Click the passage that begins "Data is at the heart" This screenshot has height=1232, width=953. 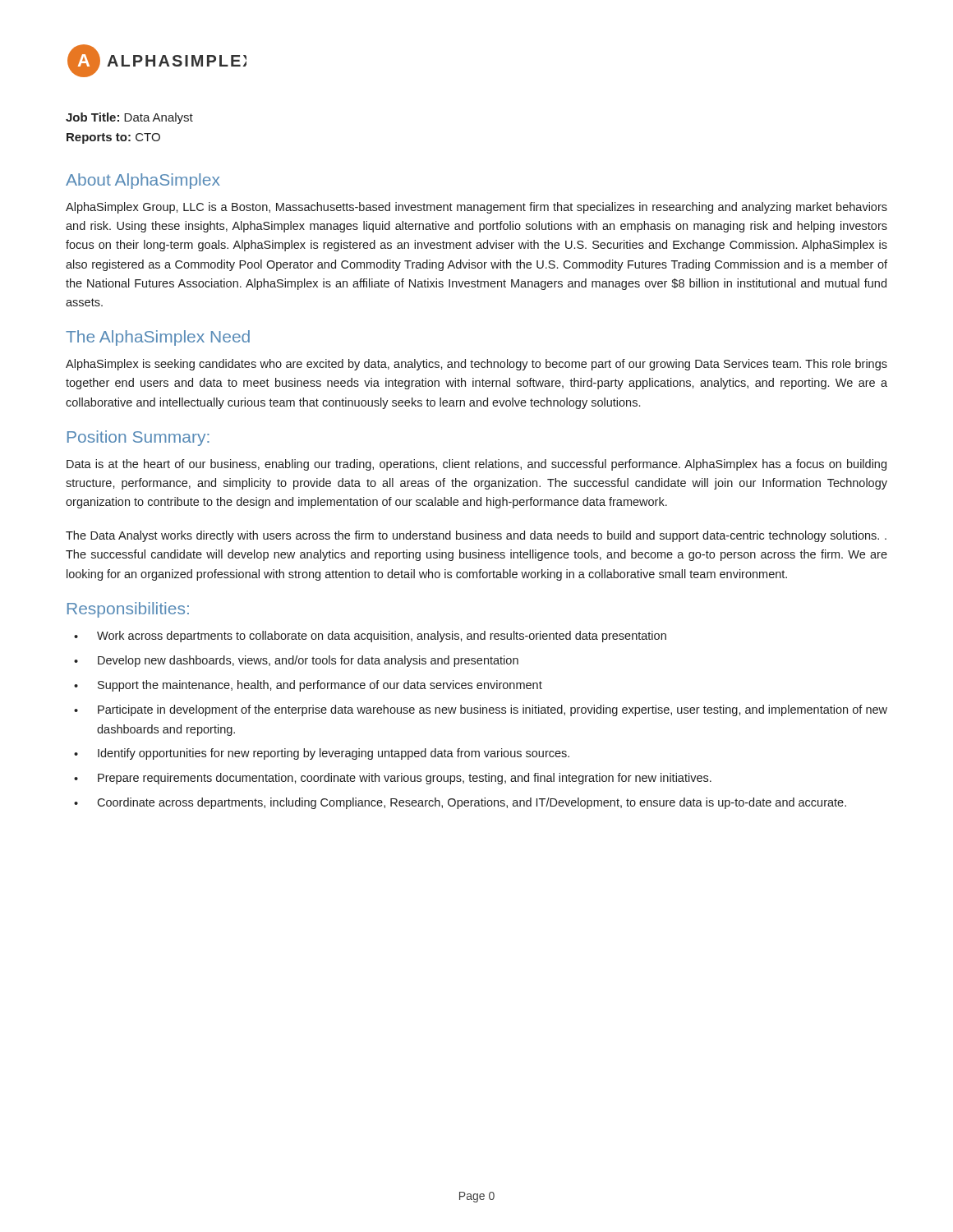[476, 483]
